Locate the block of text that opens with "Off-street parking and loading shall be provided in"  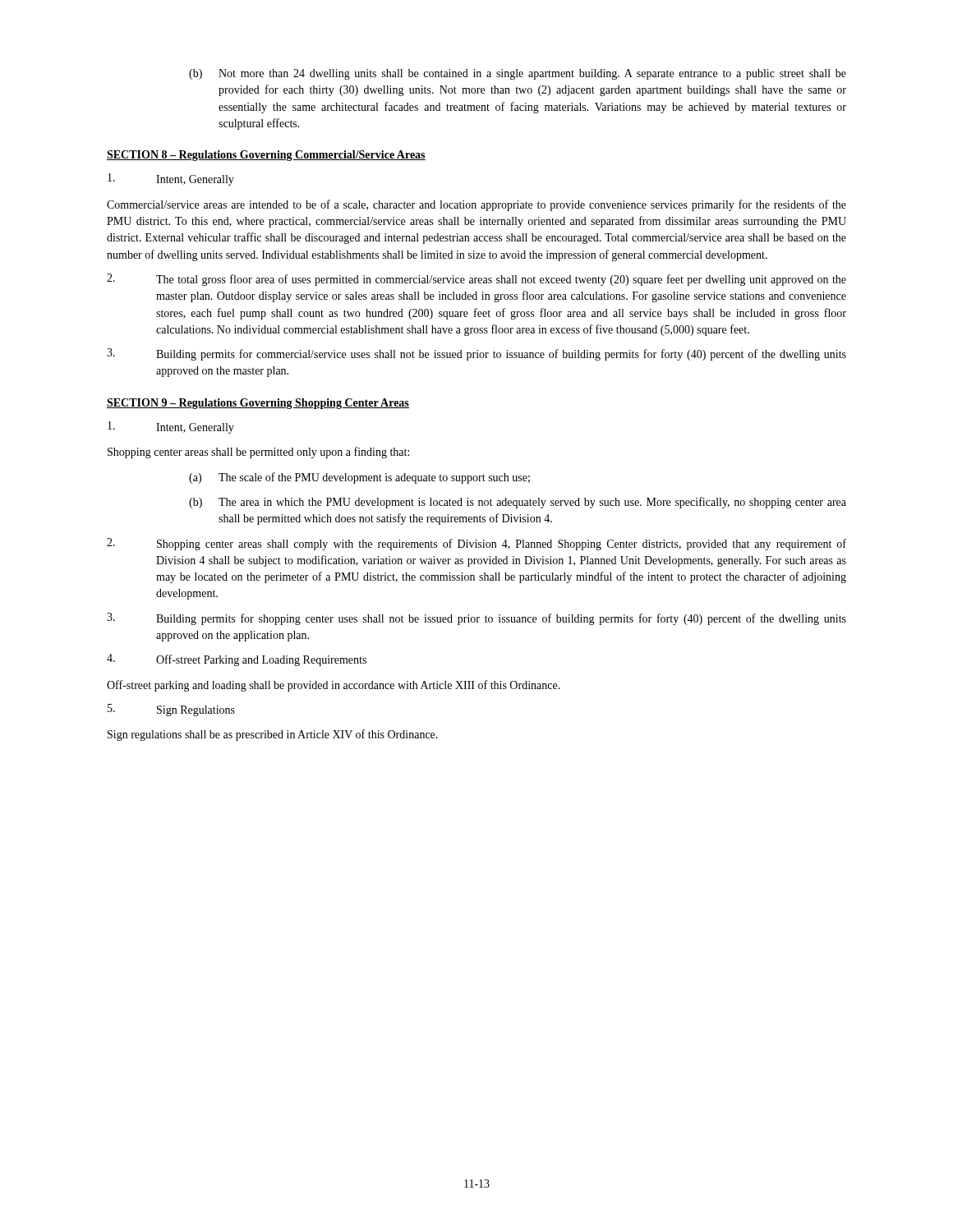click(x=476, y=686)
